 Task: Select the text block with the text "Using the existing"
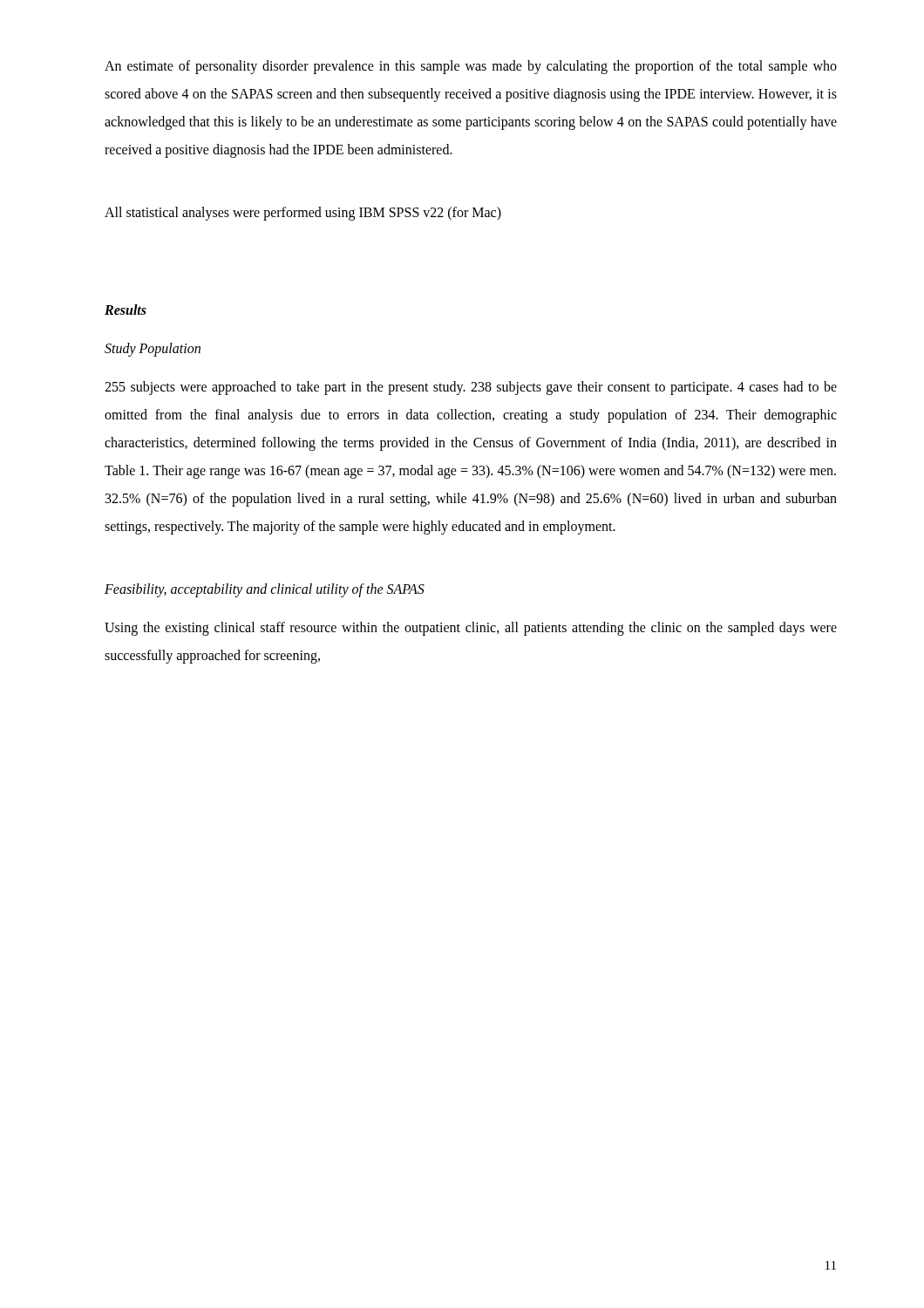(471, 642)
